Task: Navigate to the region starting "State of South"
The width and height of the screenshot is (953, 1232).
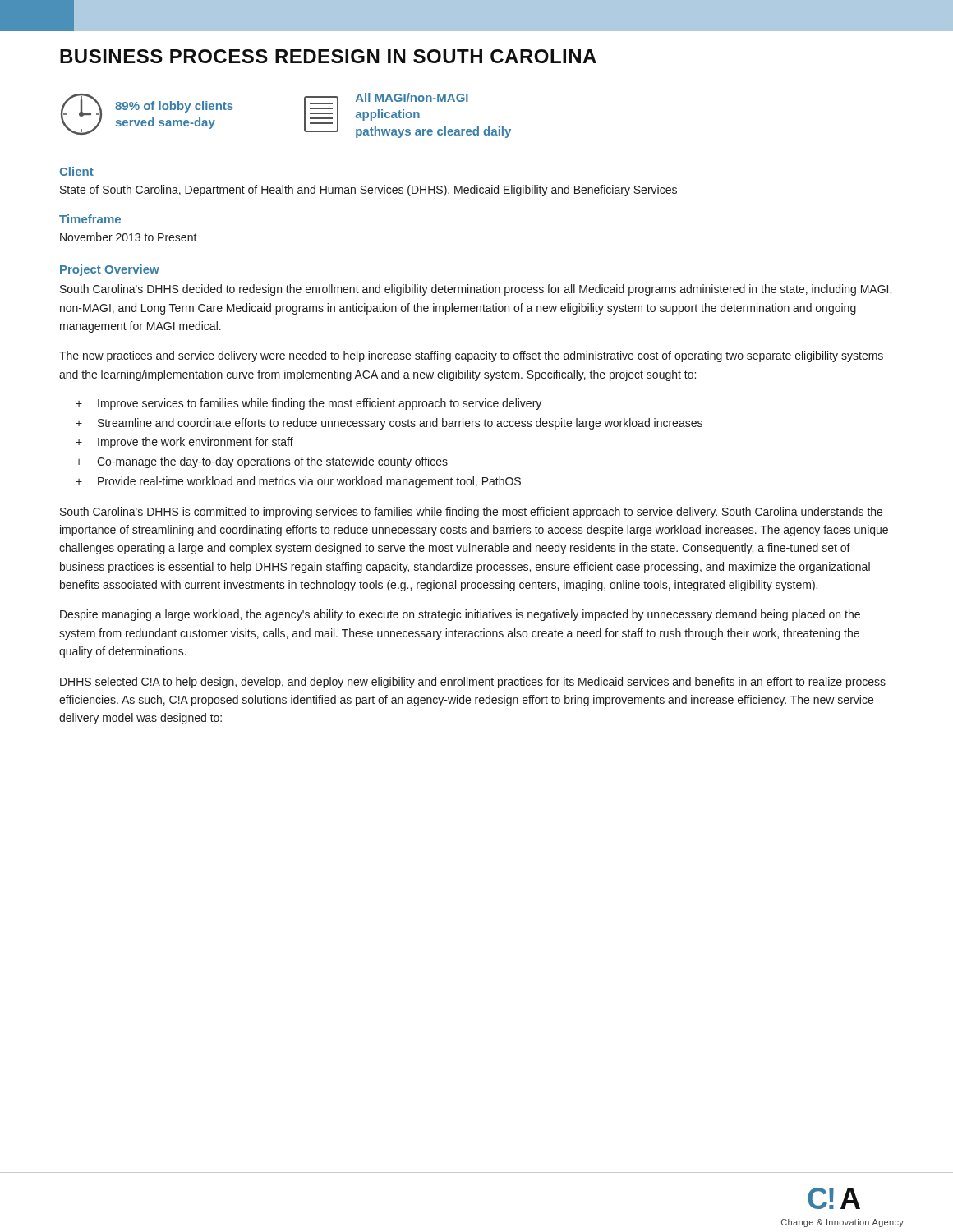Action: [x=368, y=190]
